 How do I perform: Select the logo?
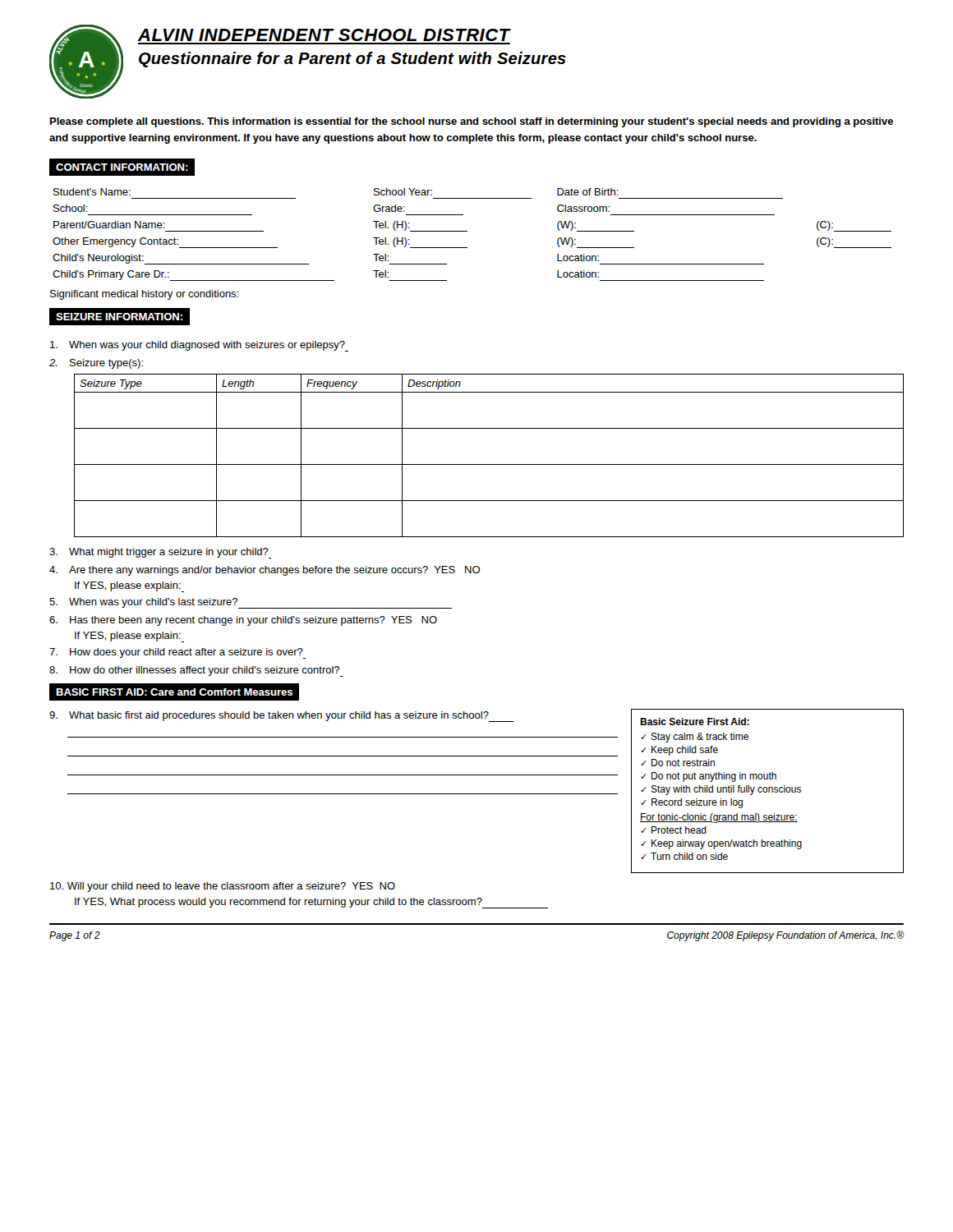[476, 62]
